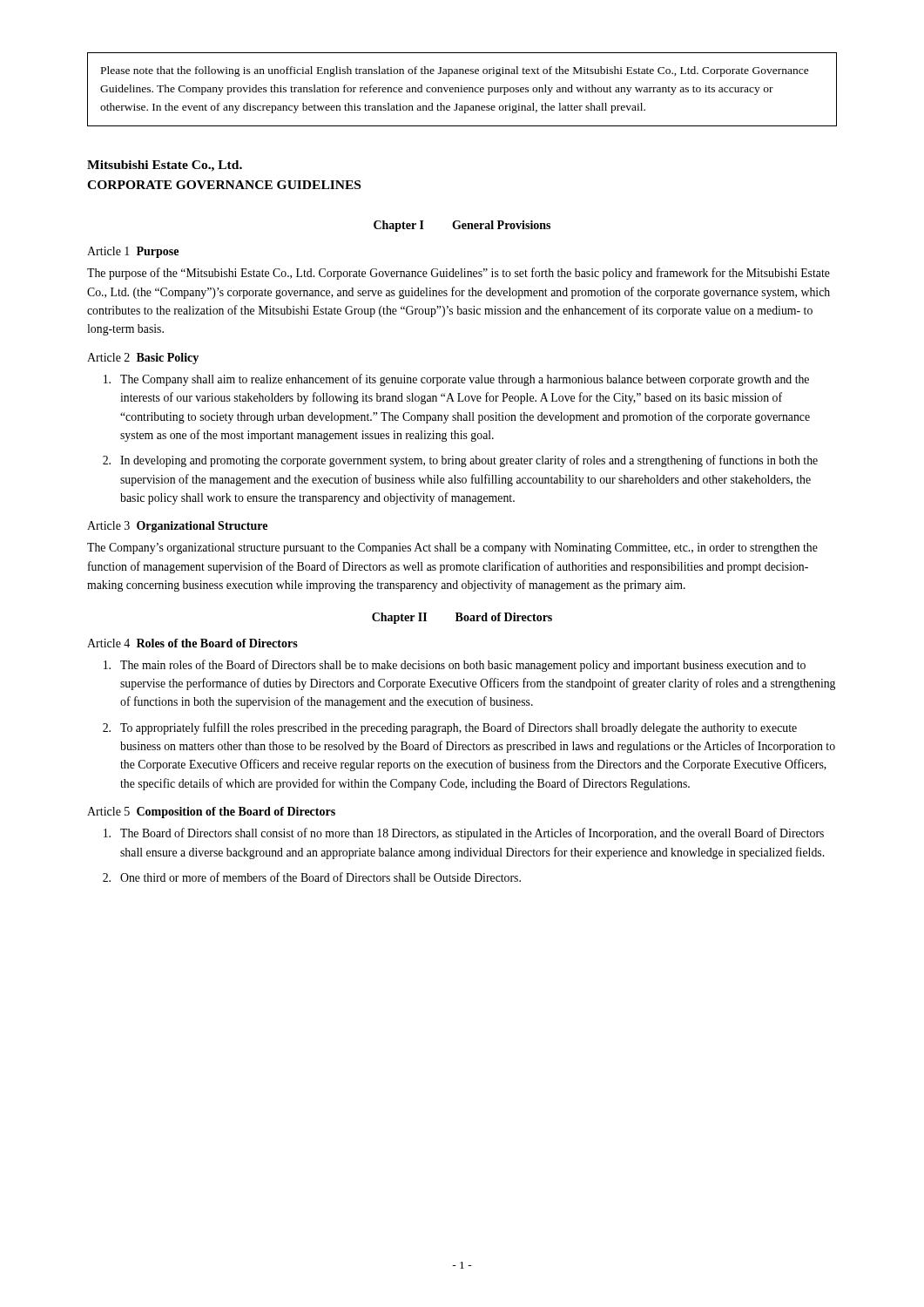Find "Article 3 Organizational Structure" on this page
Image resolution: width=924 pixels, height=1307 pixels.
click(x=177, y=526)
